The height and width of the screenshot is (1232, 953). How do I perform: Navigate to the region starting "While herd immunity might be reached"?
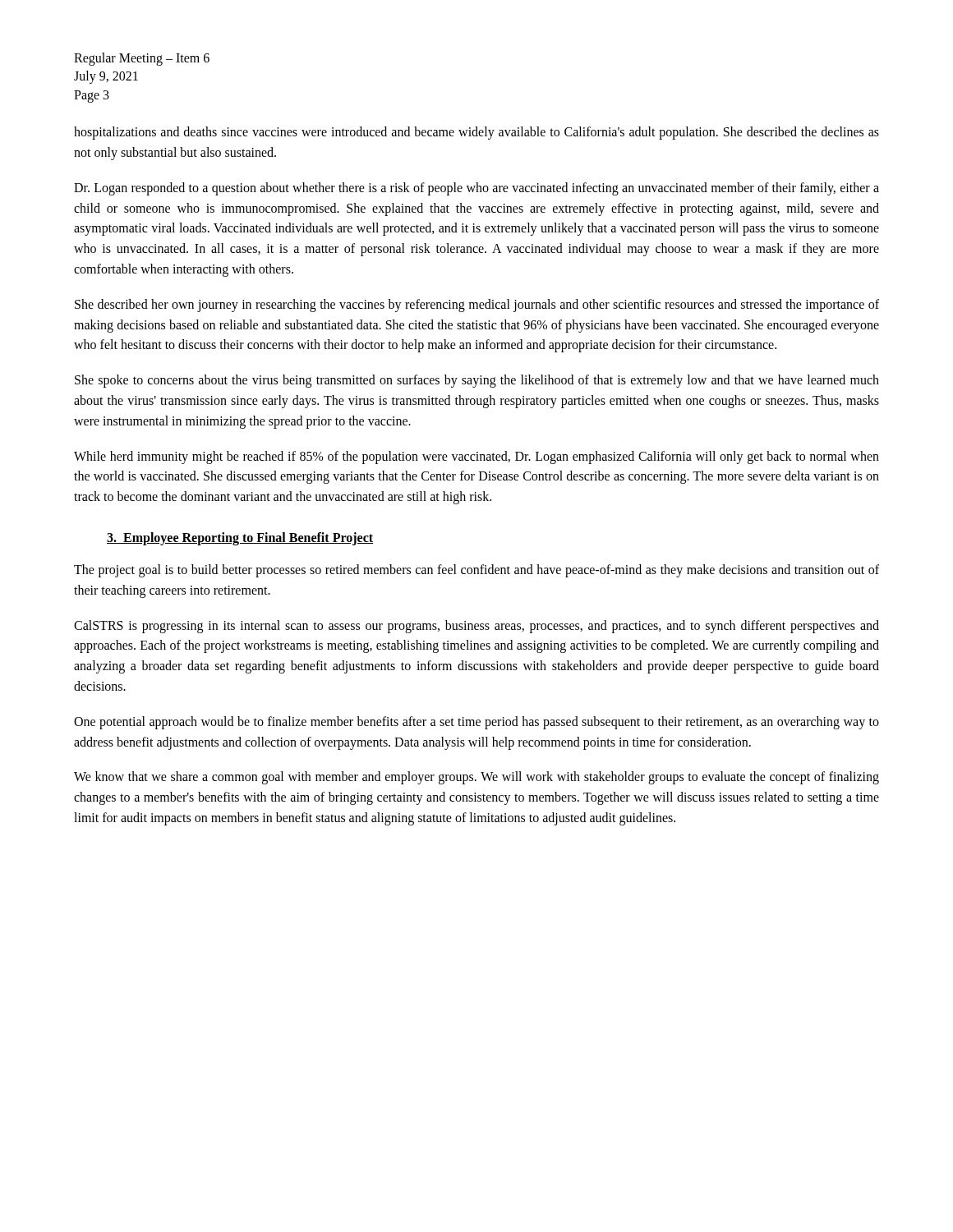click(x=476, y=476)
